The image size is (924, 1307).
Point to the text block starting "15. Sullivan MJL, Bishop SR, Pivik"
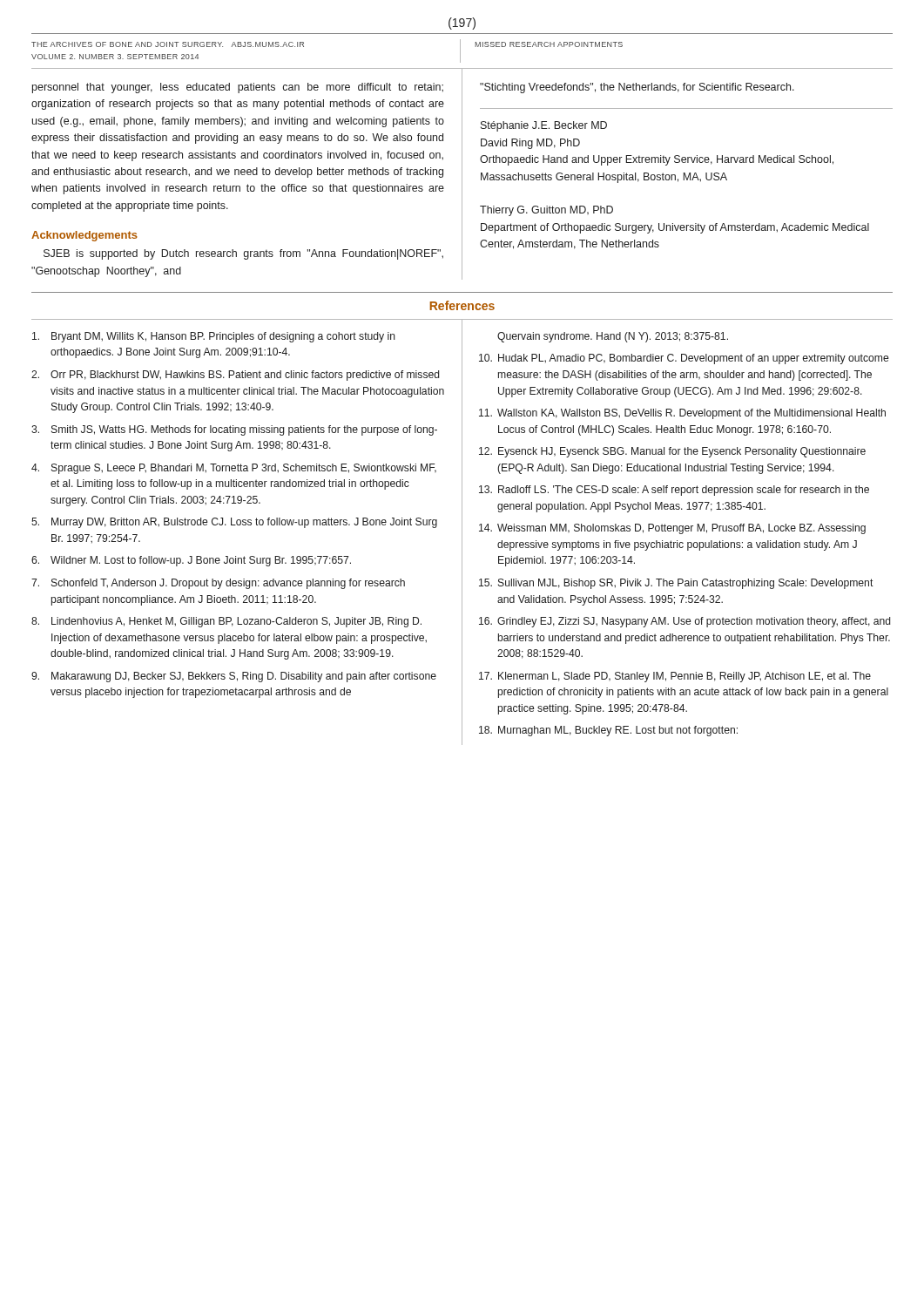pos(685,591)
